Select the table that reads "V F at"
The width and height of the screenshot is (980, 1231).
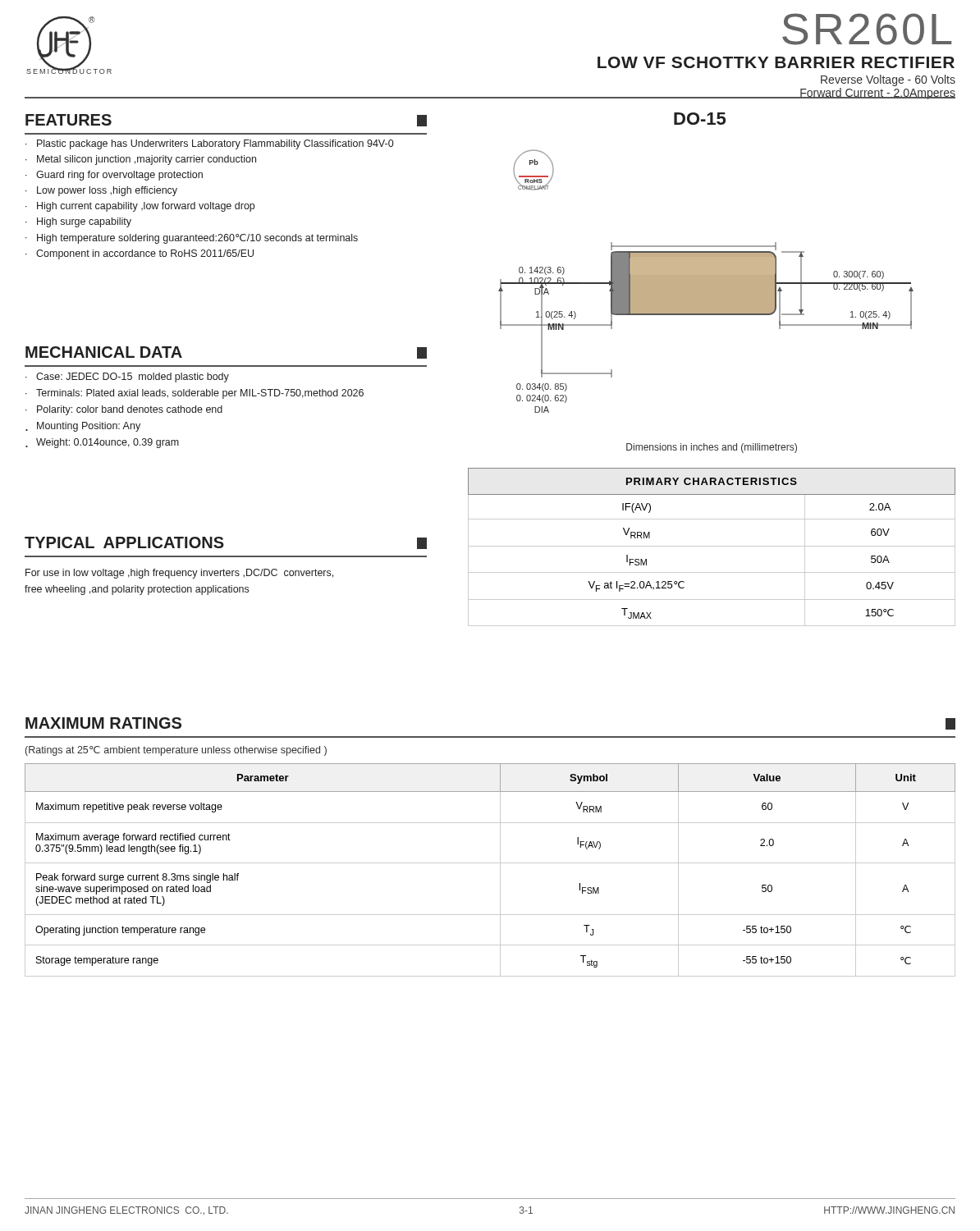[712, 547]
